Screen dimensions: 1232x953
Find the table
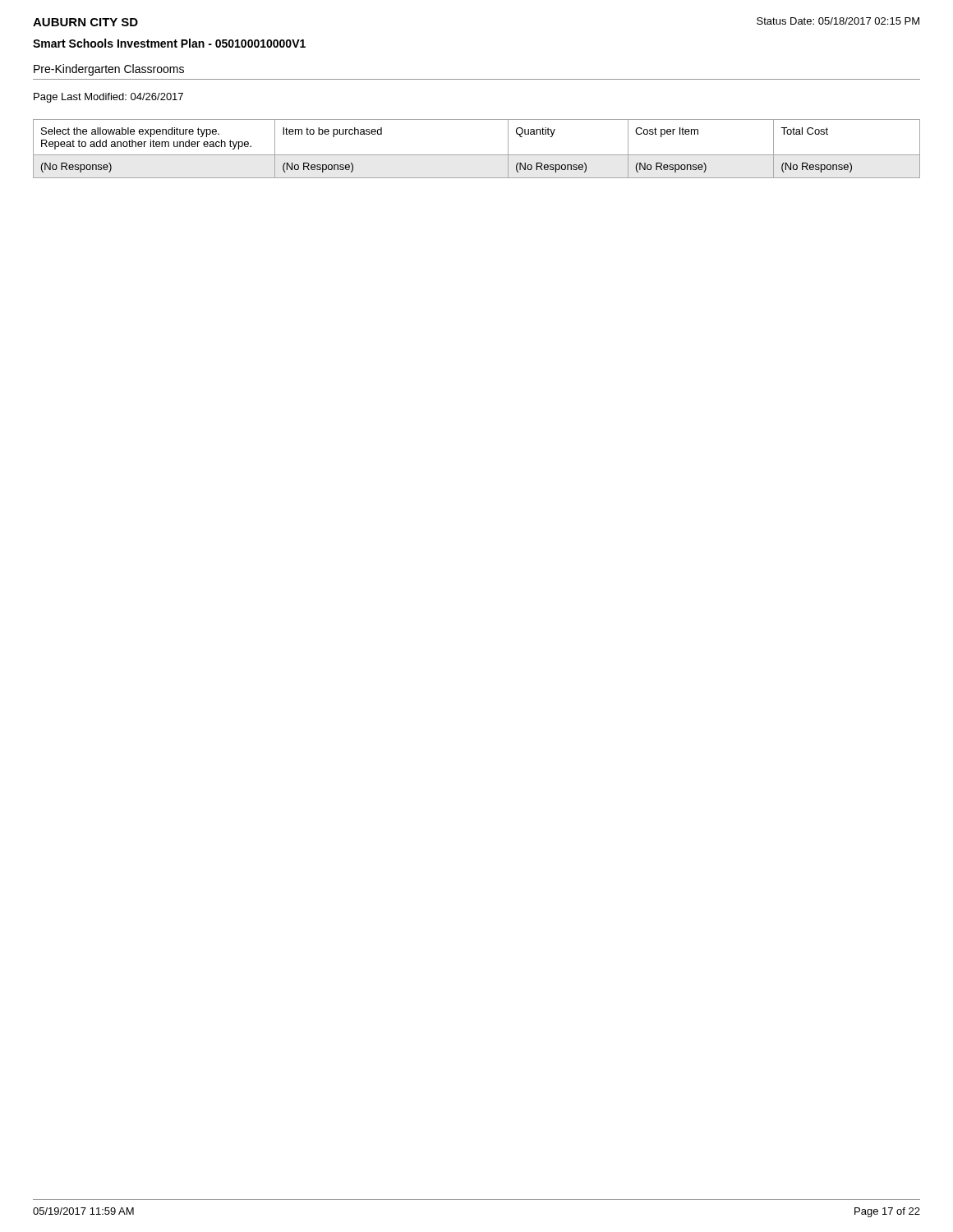point(476,149)
